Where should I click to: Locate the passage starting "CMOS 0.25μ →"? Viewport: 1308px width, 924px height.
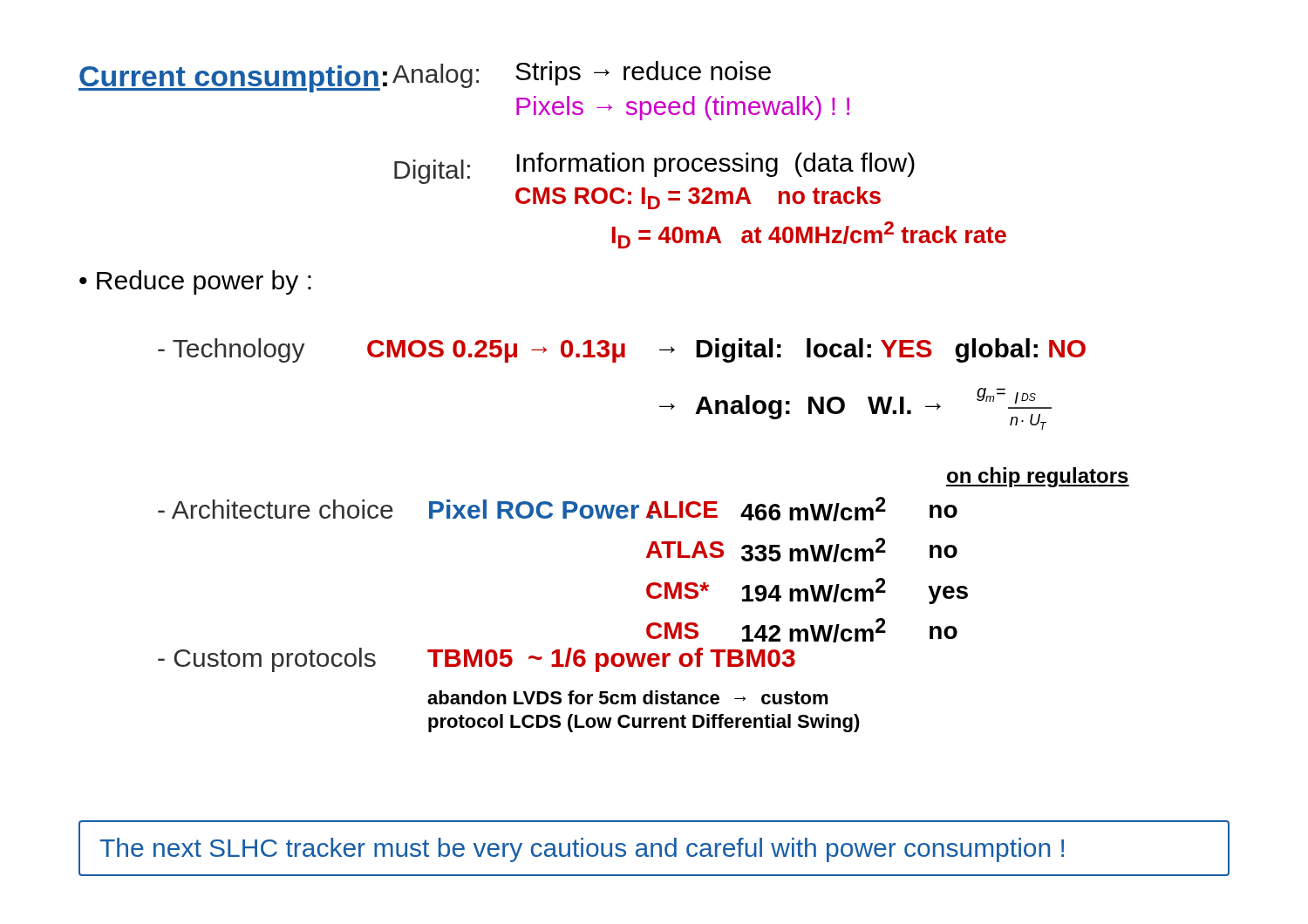[496, 348]
